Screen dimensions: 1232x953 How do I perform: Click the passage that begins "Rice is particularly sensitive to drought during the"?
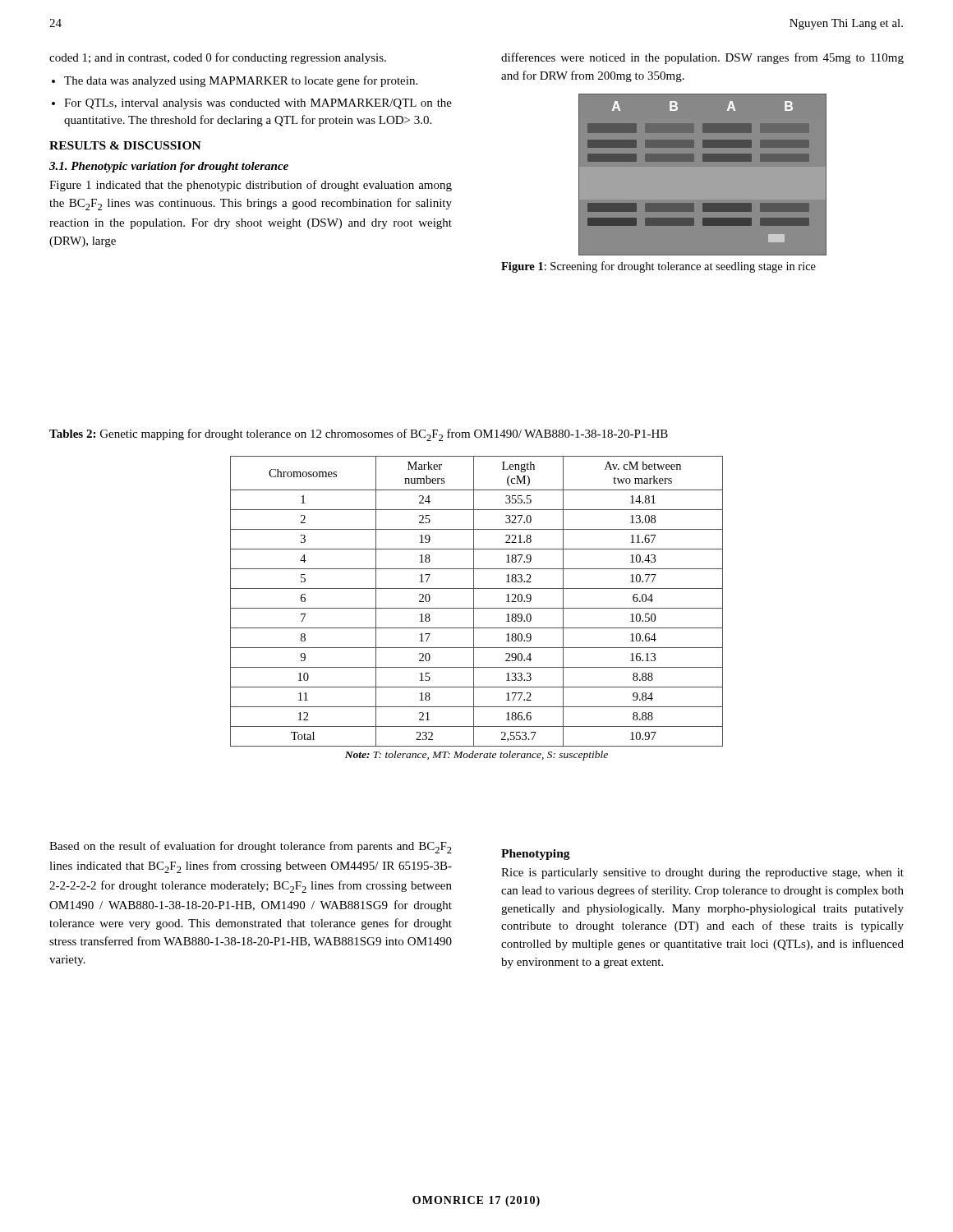click(x=702, y=918)
